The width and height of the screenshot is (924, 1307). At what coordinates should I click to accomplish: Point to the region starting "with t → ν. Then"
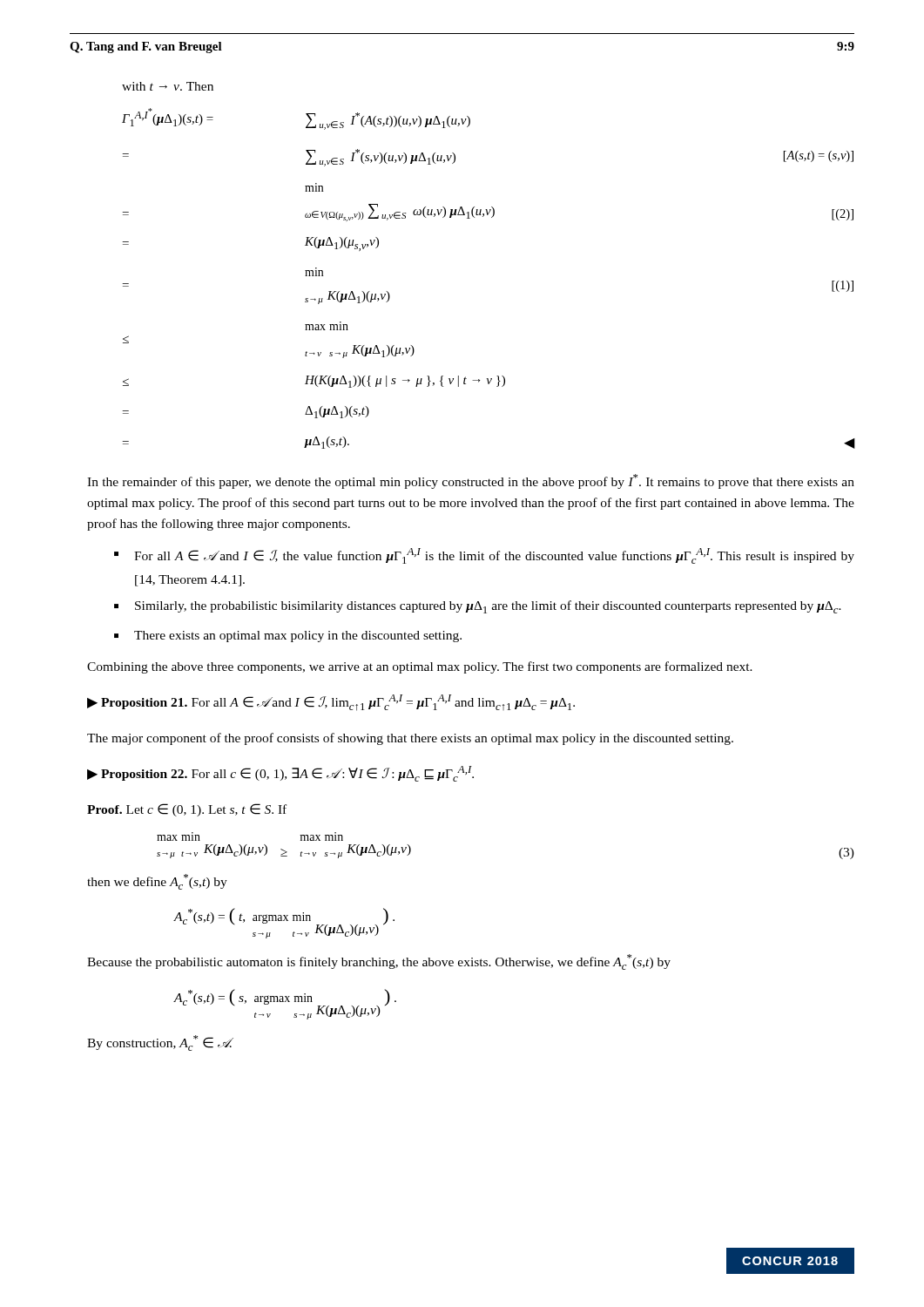click(x=168, y=86)
